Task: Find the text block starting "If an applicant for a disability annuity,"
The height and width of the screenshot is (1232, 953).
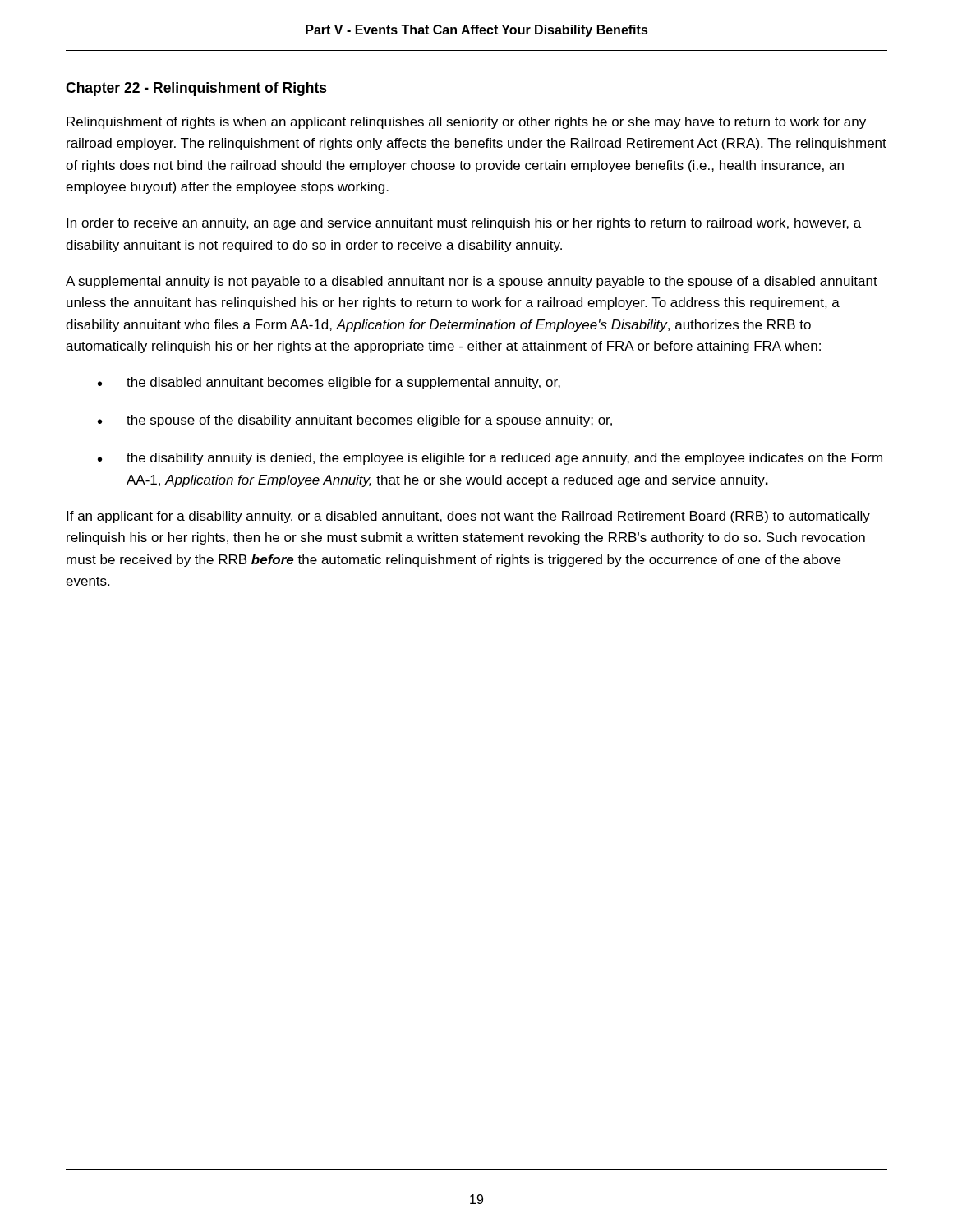Action: (468, 549)
